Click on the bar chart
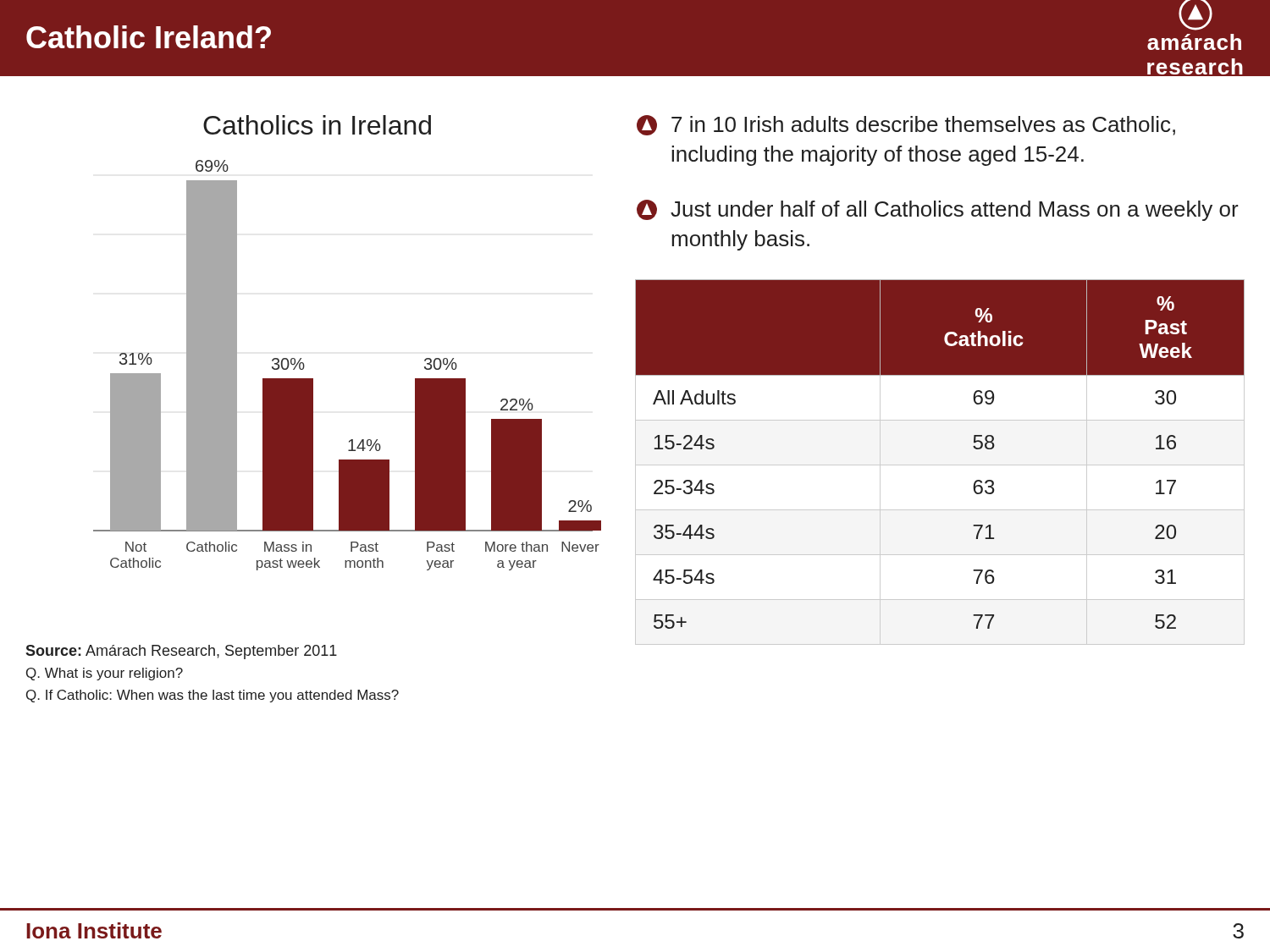1270x952 pixels. (318, 388)
